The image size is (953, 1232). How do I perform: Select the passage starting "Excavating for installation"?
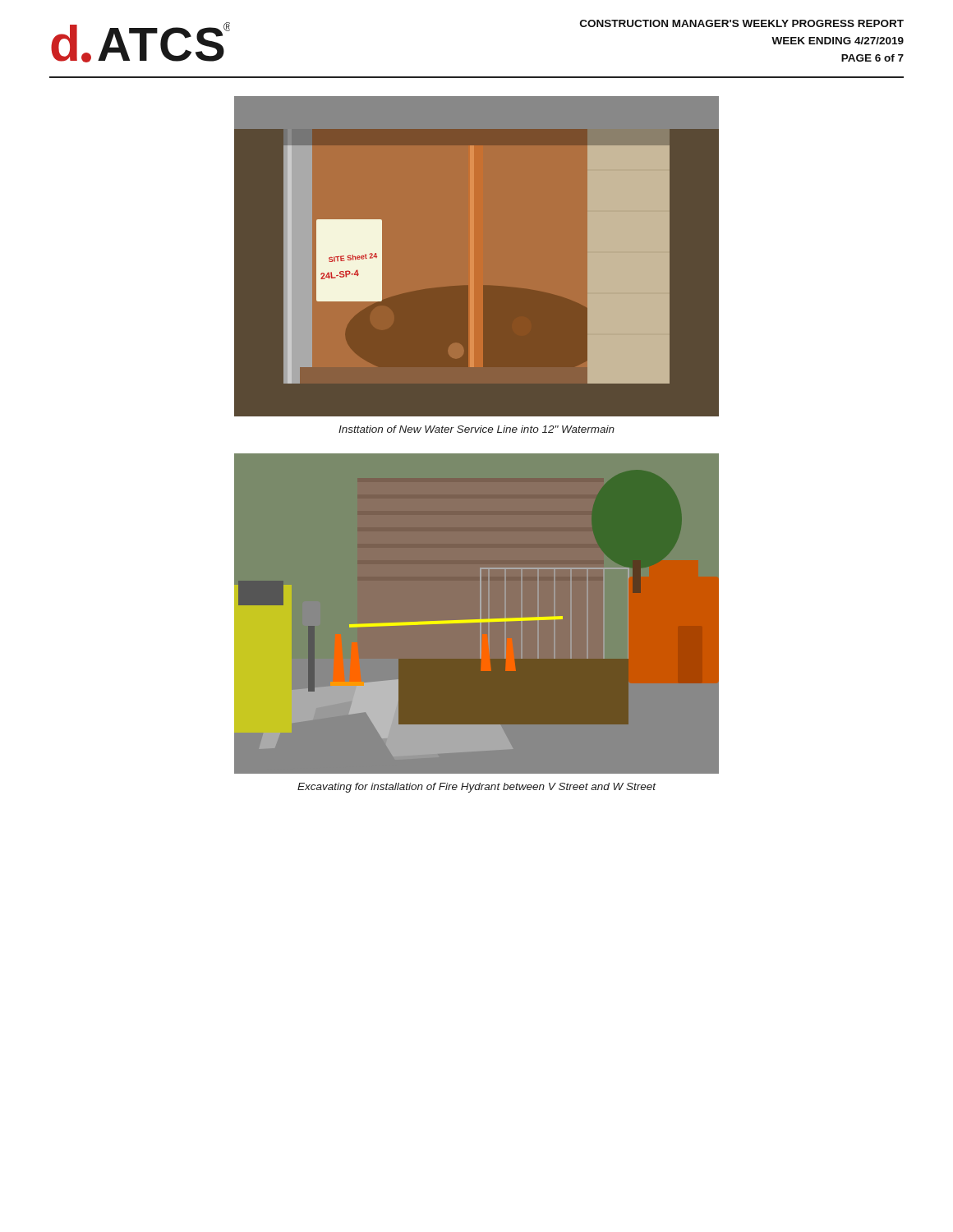coord(476,786)
